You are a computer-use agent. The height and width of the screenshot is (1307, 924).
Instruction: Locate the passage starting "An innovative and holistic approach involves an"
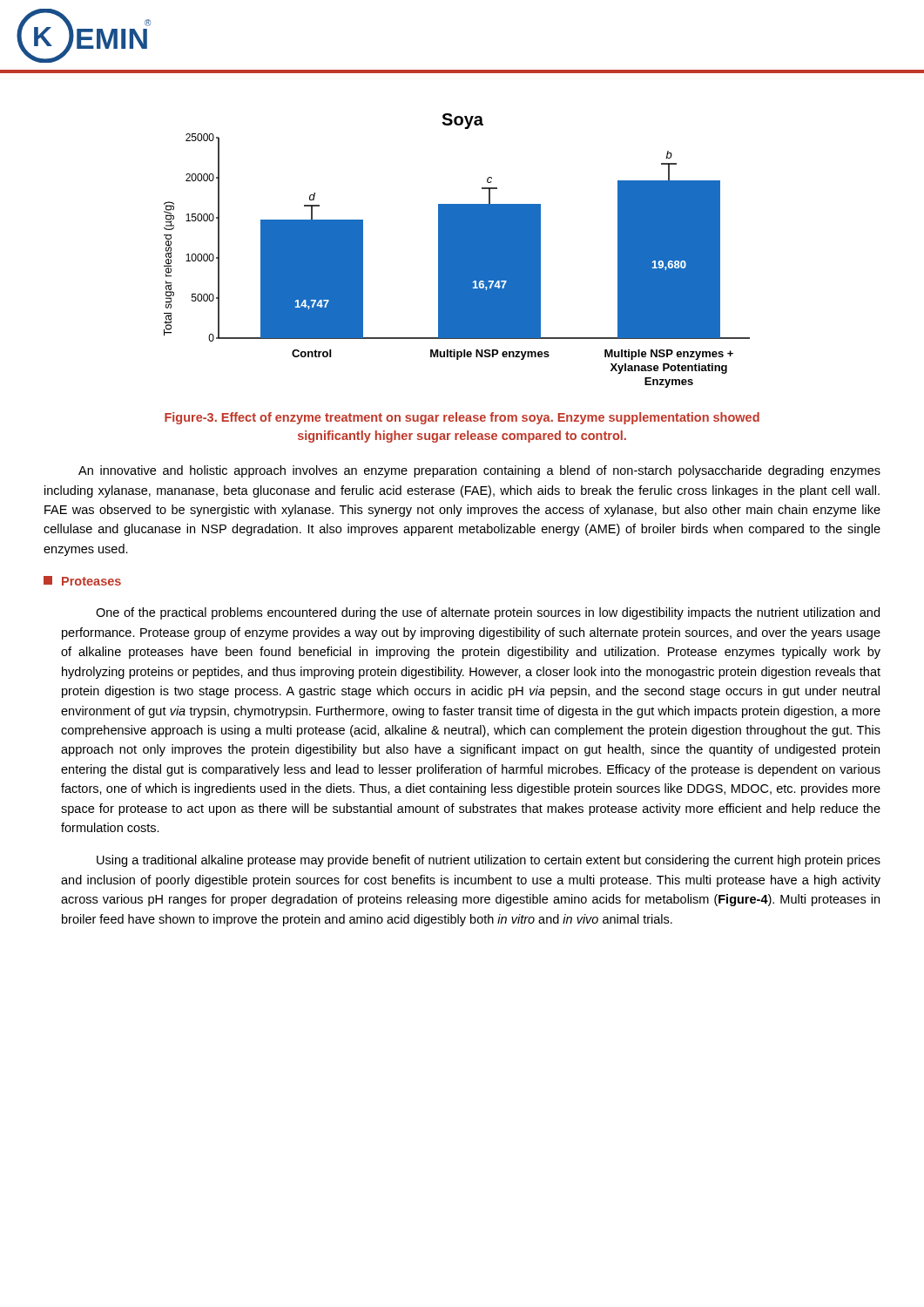(x=462, y=510)
